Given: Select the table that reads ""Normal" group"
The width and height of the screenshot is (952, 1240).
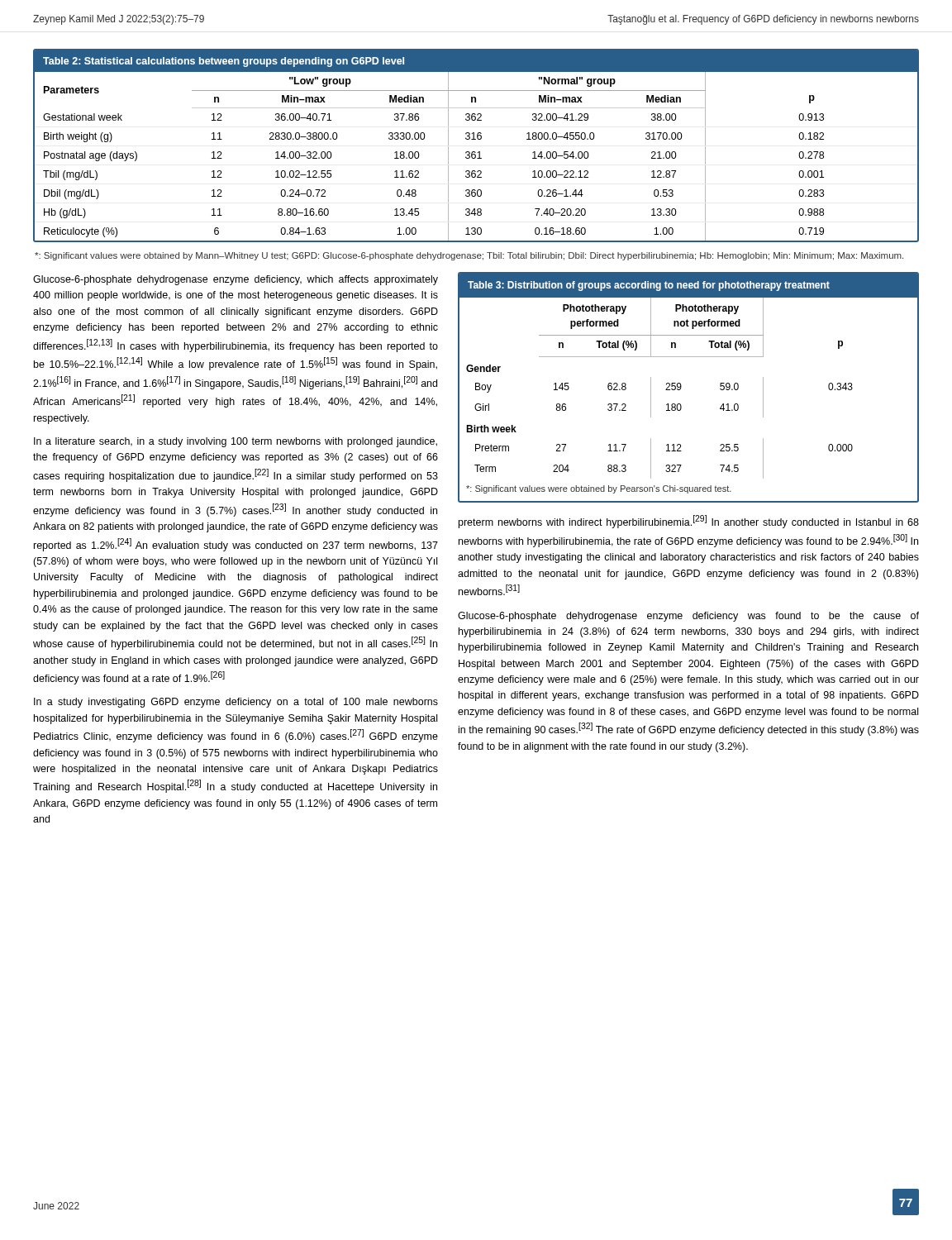Looking at the screenshot, I should (x=476, y=145).
